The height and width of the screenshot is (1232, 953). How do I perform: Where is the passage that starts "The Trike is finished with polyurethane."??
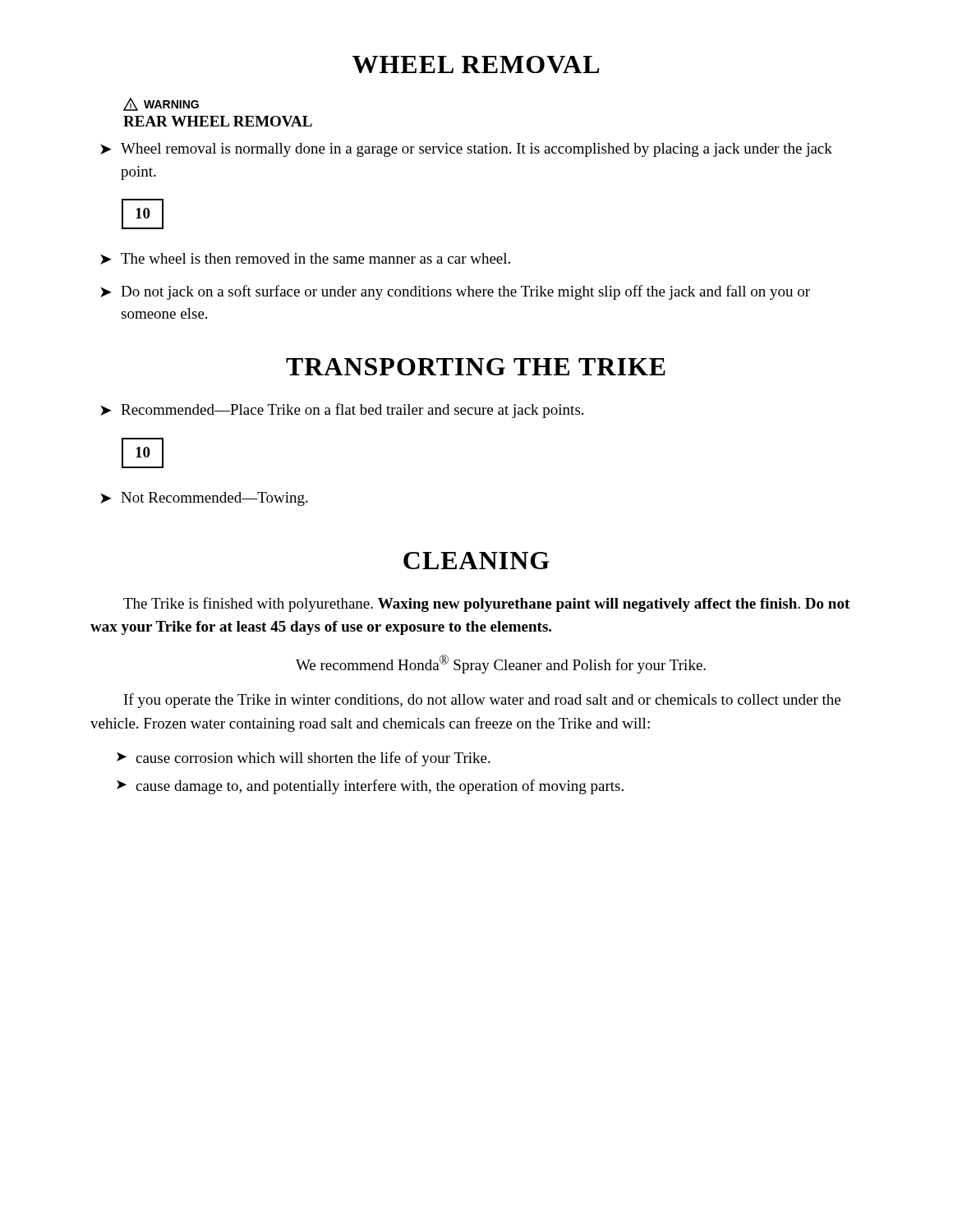click(470, 615)
